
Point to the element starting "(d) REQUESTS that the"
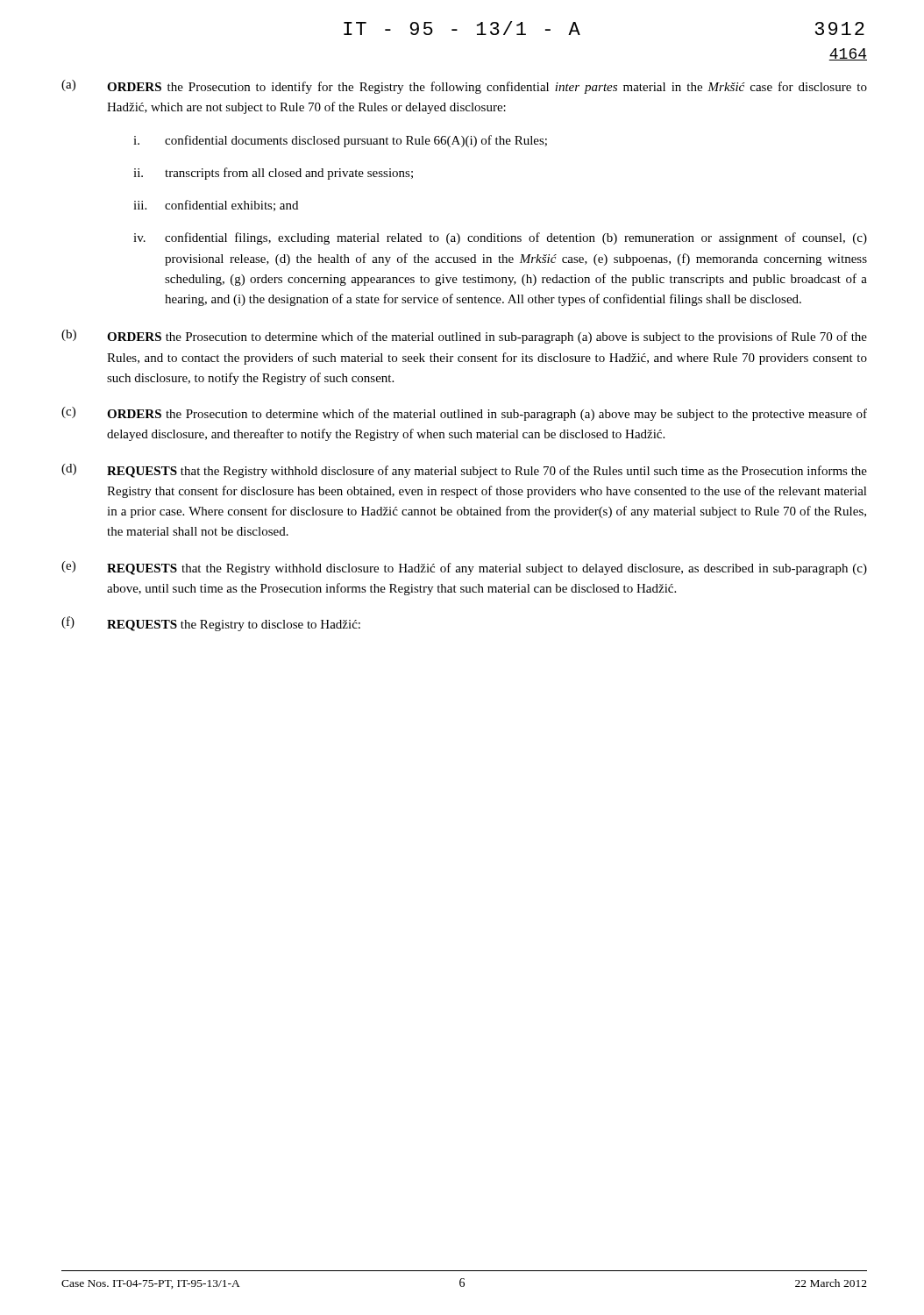(464, 501)
